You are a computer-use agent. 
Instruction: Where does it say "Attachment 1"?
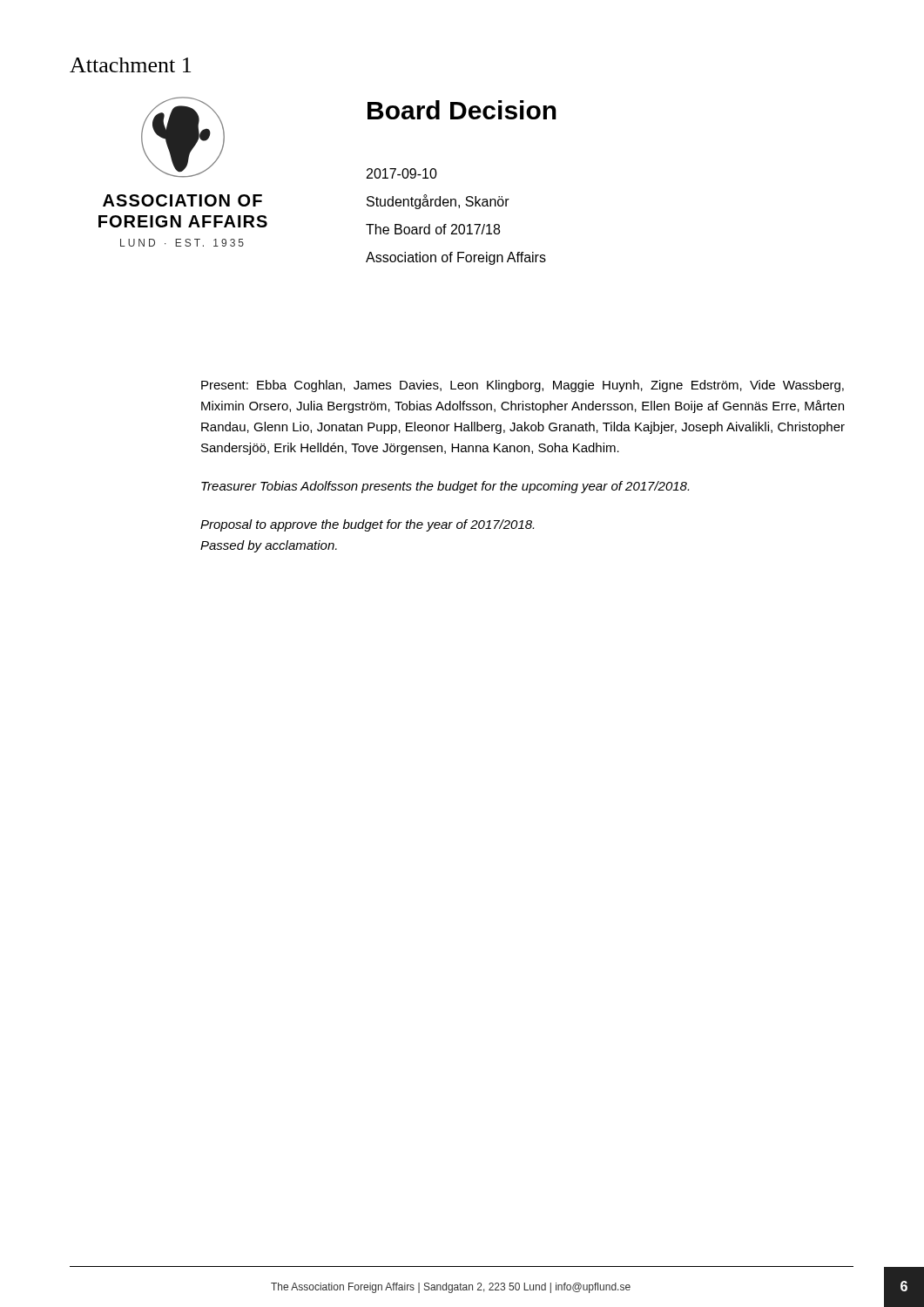131,65
